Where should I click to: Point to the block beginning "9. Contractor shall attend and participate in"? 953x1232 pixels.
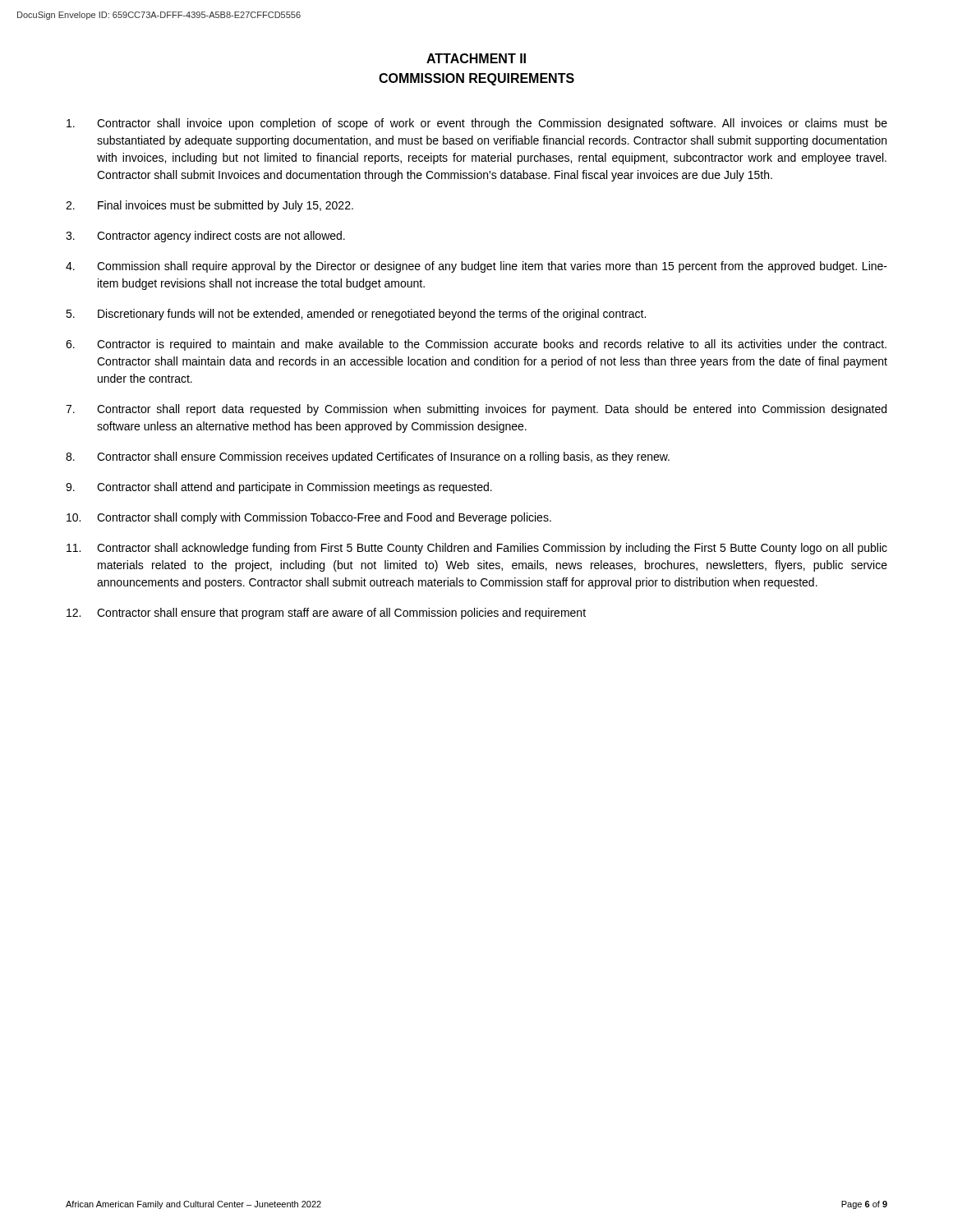[x=476, y=488]
